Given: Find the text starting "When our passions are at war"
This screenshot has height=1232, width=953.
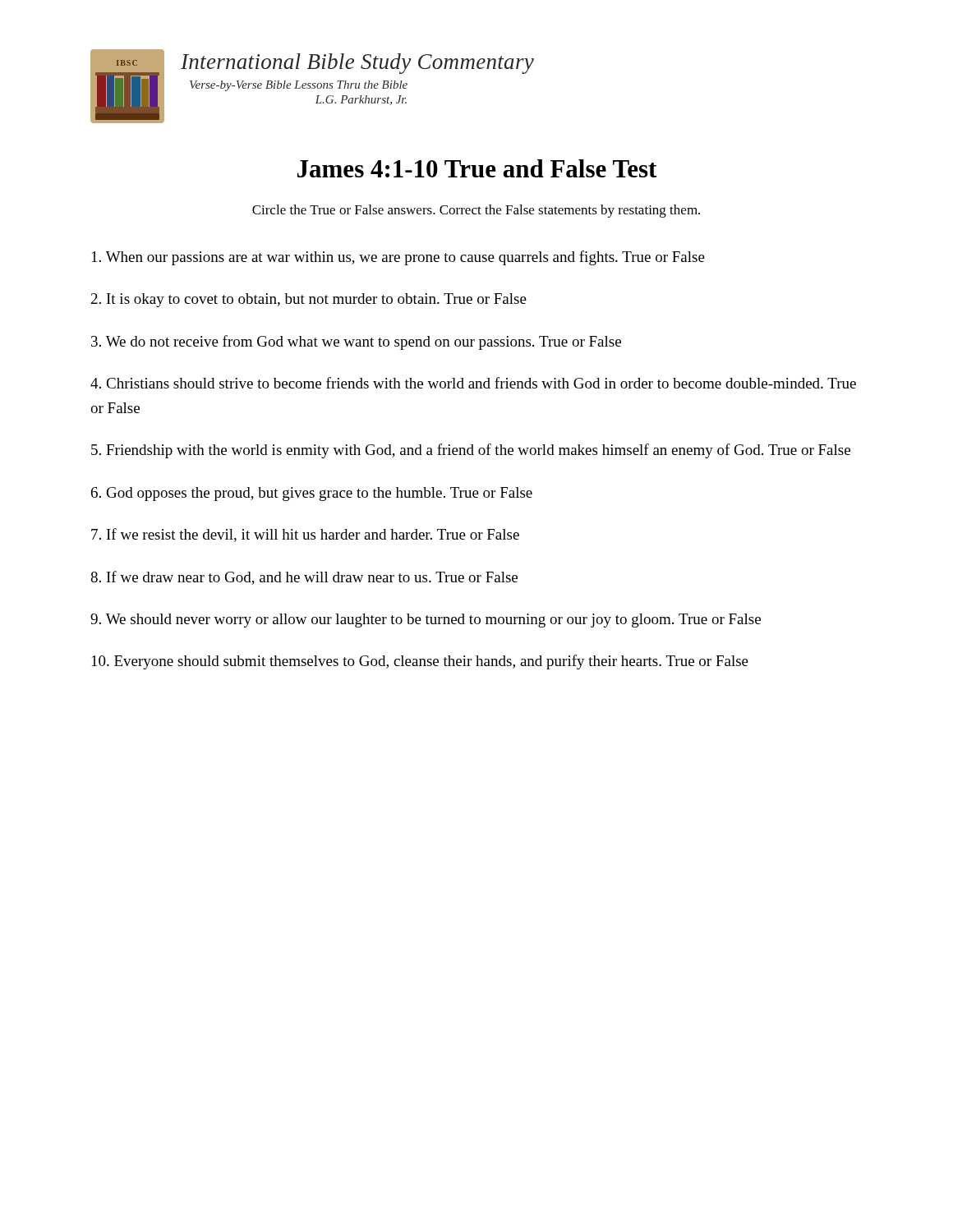Looking at the screenshot, I should coord(398,257).
